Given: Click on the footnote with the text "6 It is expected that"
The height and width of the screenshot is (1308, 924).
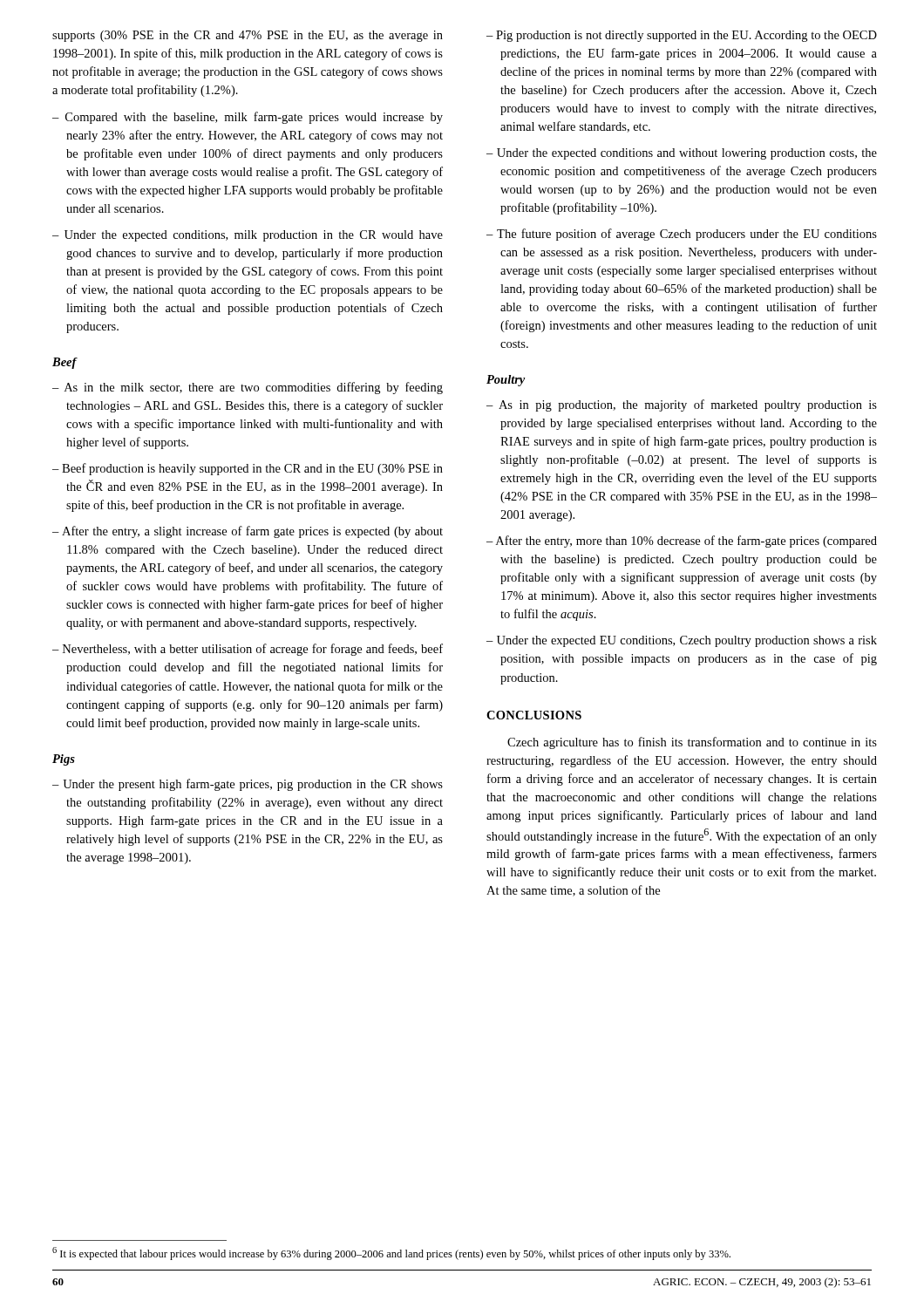Looking at the screenshot, I should 392,1253.
